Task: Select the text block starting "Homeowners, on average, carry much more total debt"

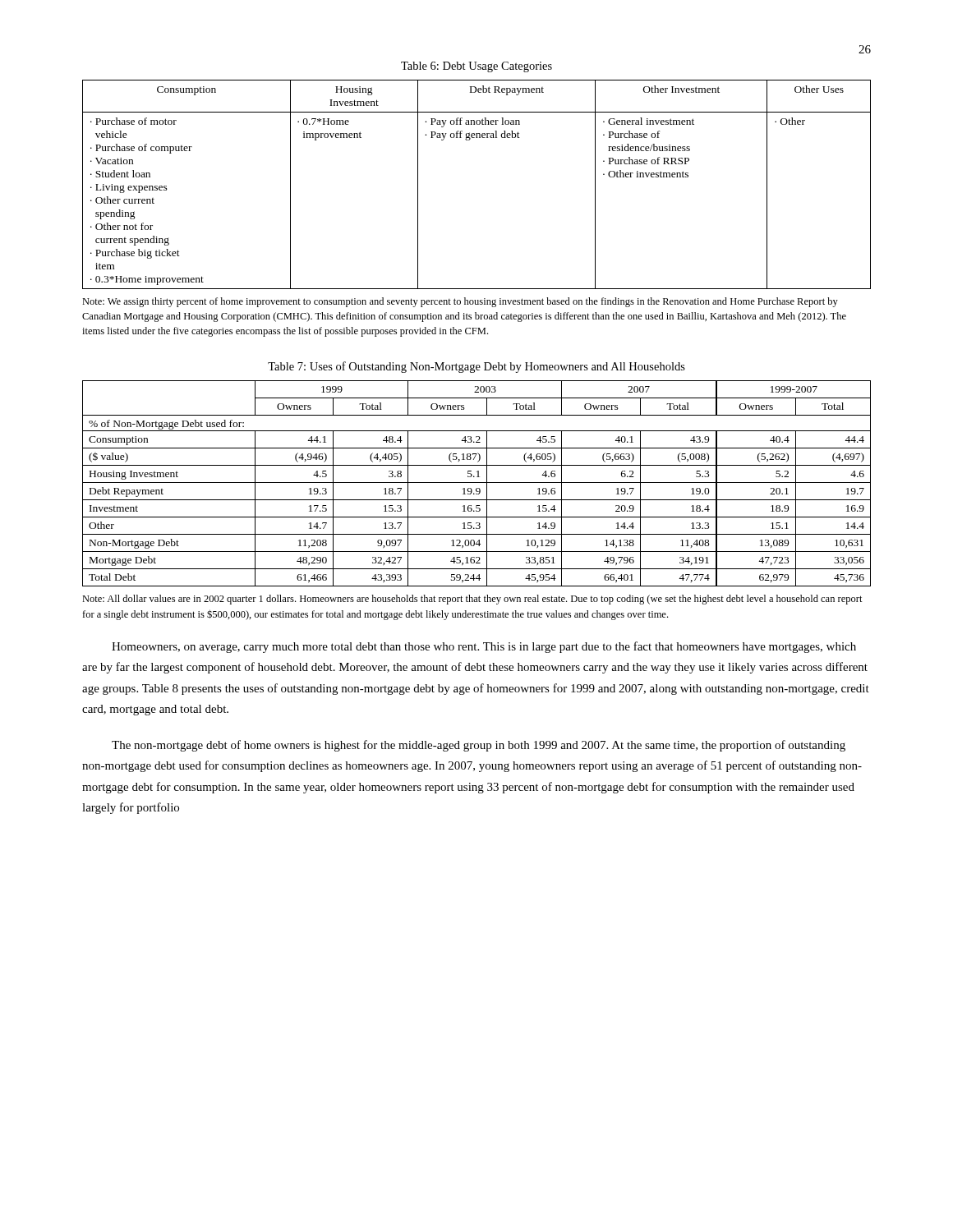Action: coord(476,678)
